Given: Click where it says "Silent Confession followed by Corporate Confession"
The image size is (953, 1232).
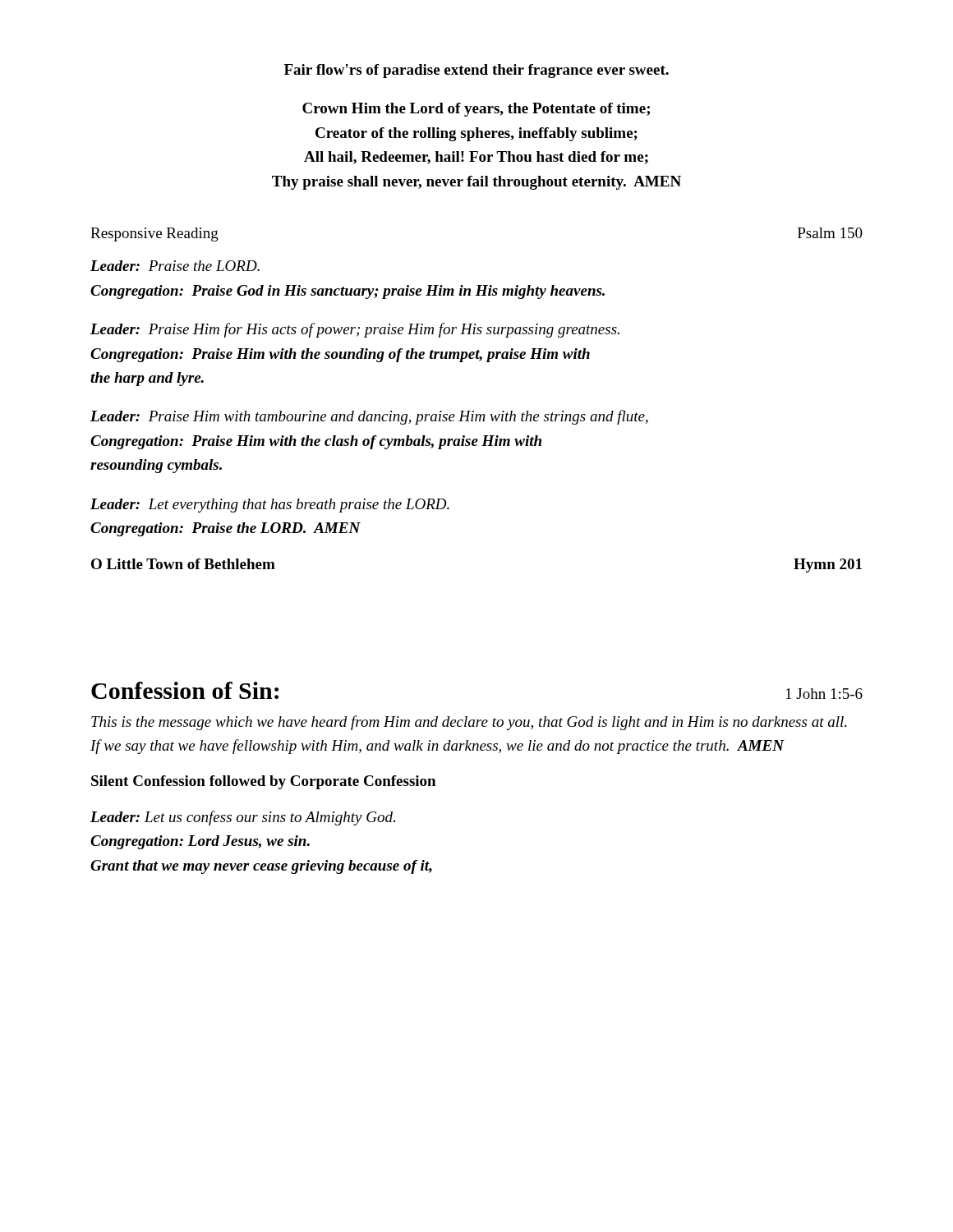Looking at the screenshot, I should [x=263, y=782].
